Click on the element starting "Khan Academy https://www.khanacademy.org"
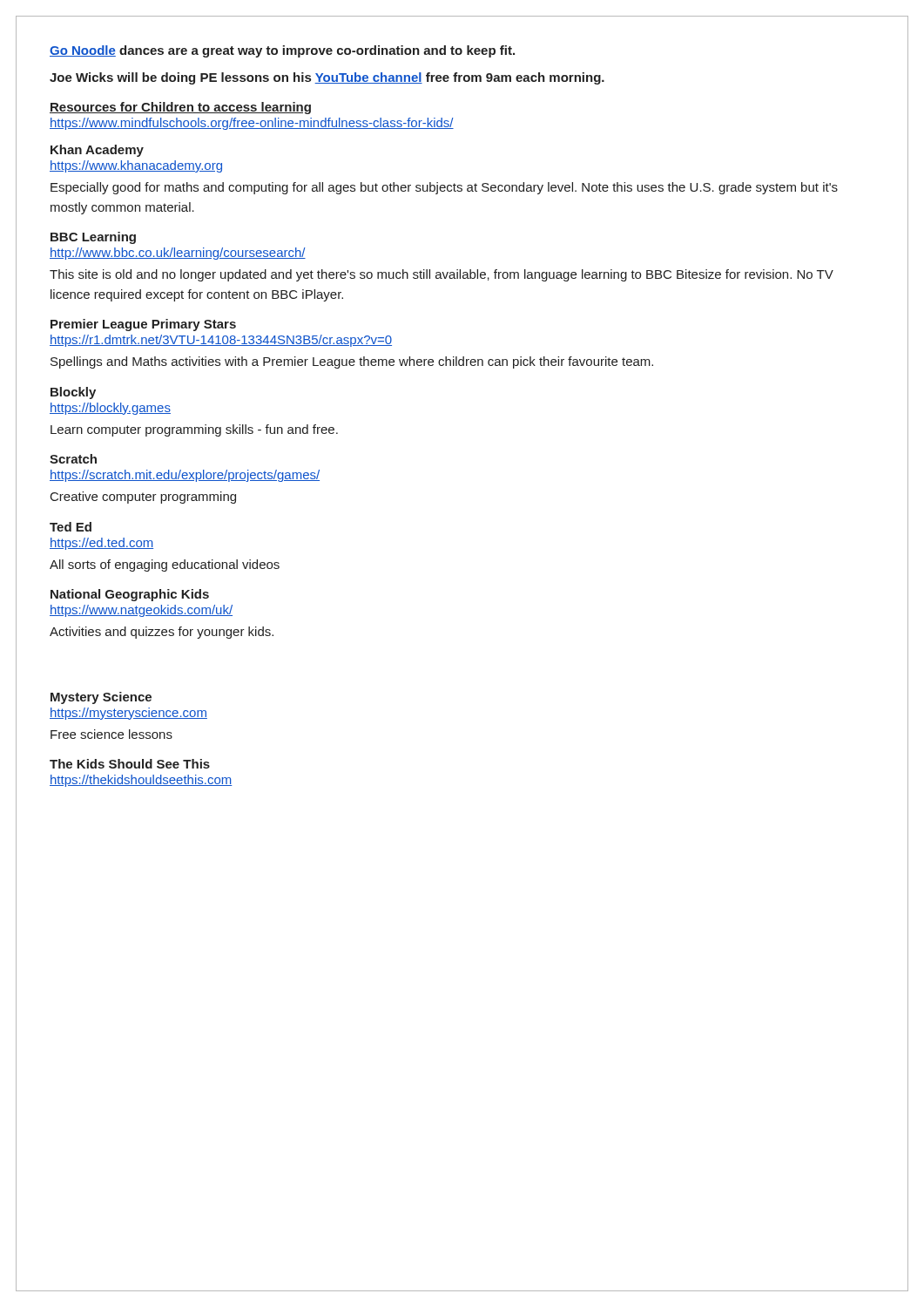924x1307 pixels. (x=97, y=151)
